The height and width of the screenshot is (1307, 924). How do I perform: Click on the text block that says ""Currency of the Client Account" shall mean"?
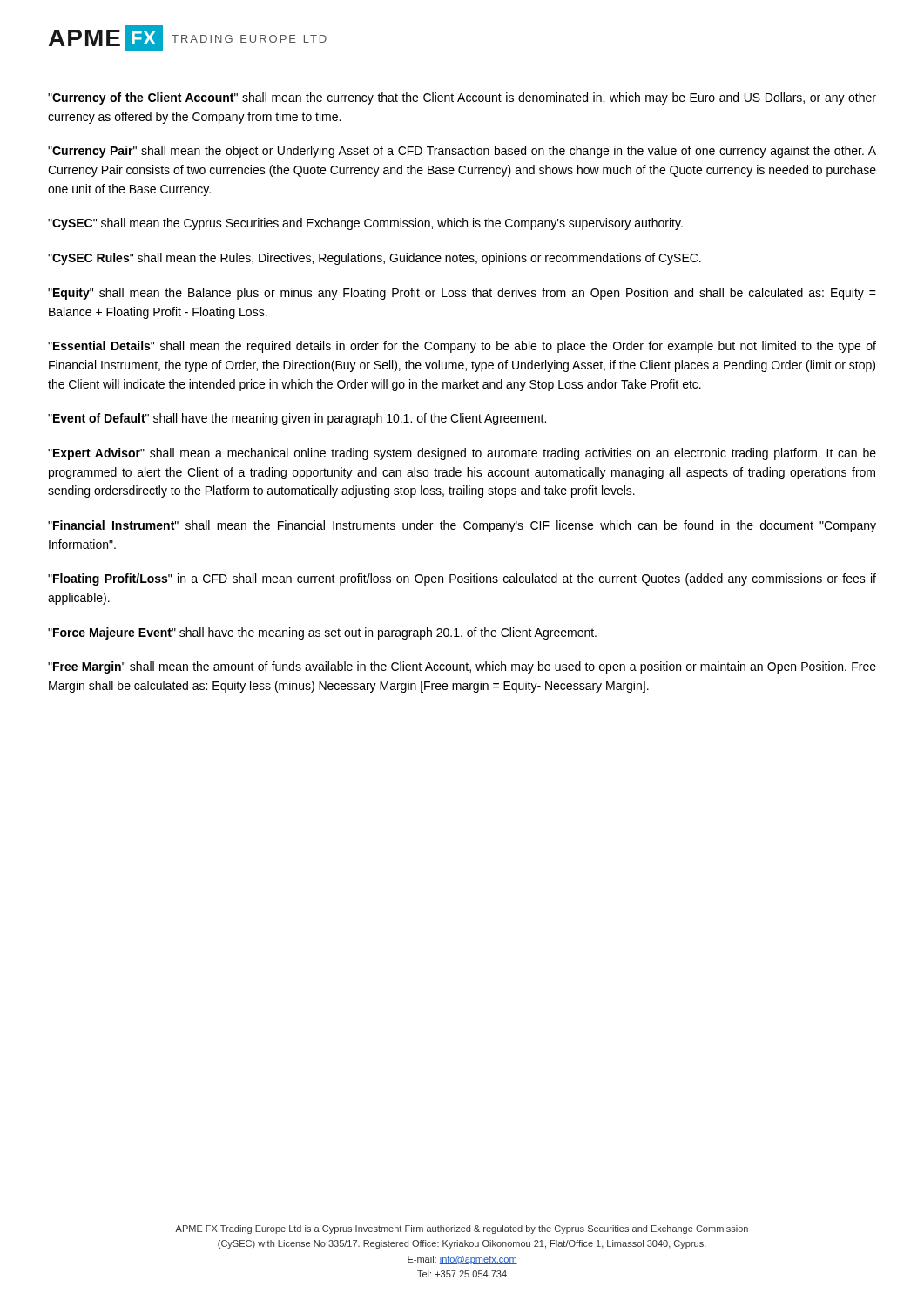(462, 107)
